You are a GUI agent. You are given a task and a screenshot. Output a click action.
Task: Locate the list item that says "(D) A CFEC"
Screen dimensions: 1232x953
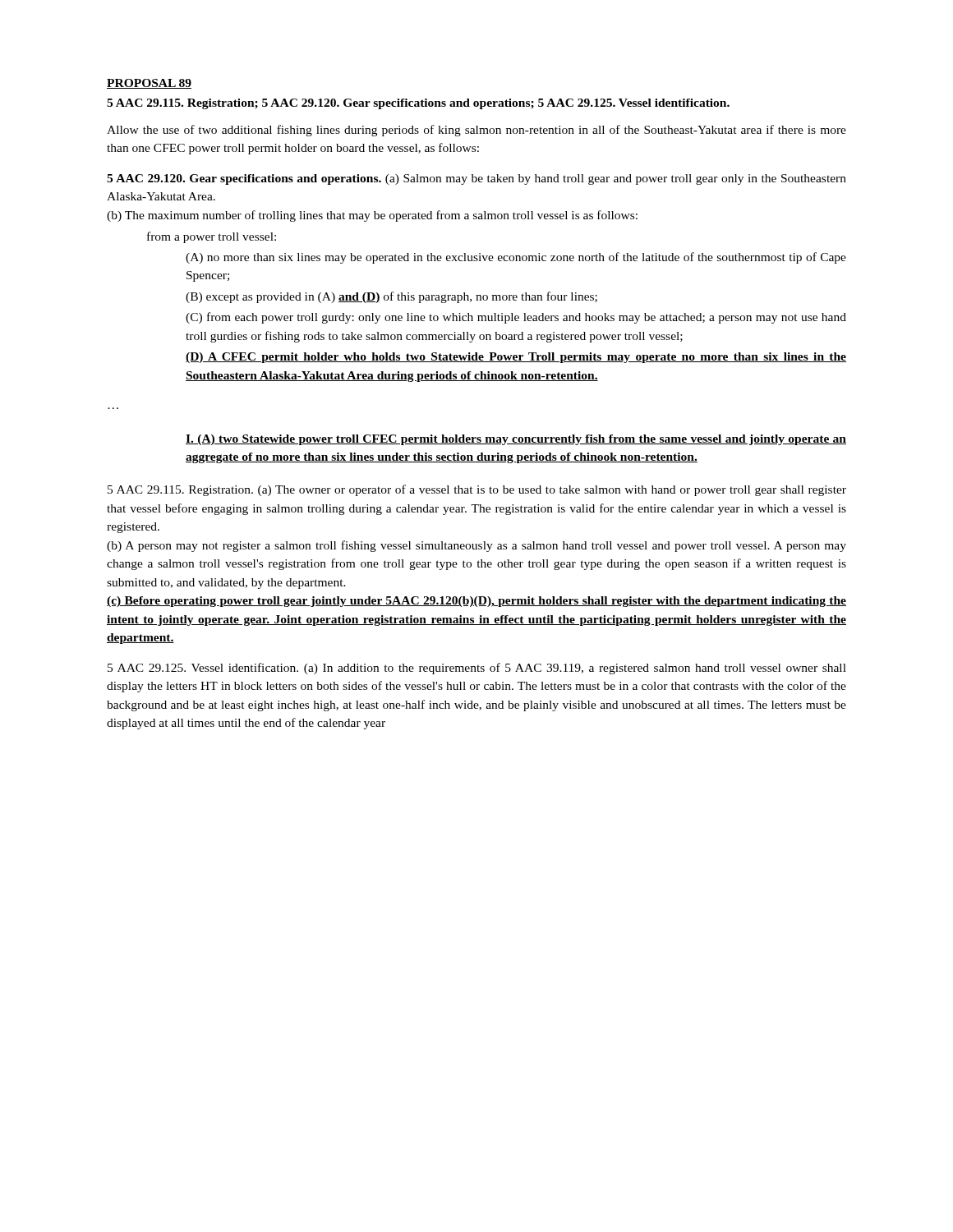[x=516, y=366]
